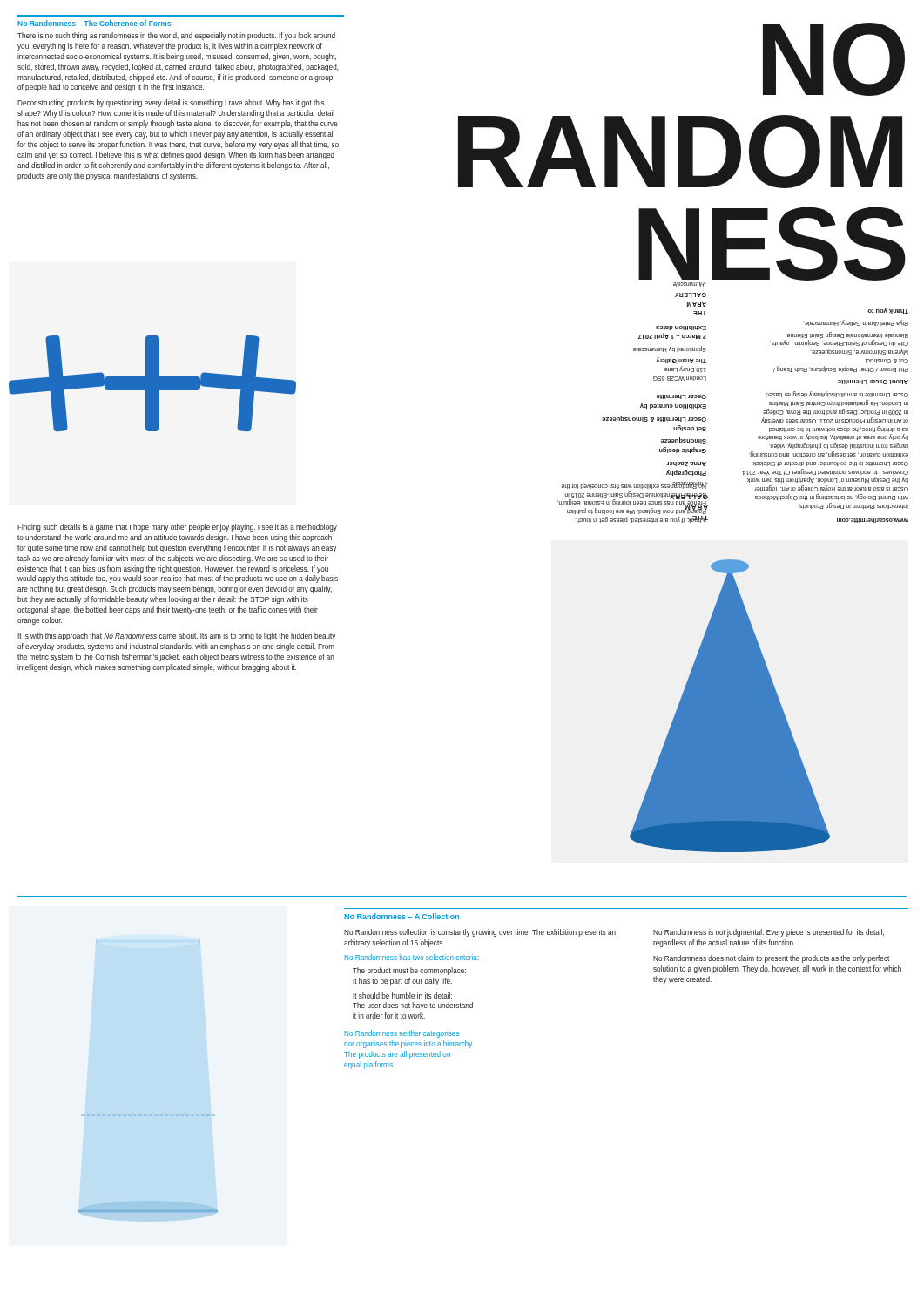Select the logo
Viewport: 924px width, 1307px height.
tap(721, 392)
